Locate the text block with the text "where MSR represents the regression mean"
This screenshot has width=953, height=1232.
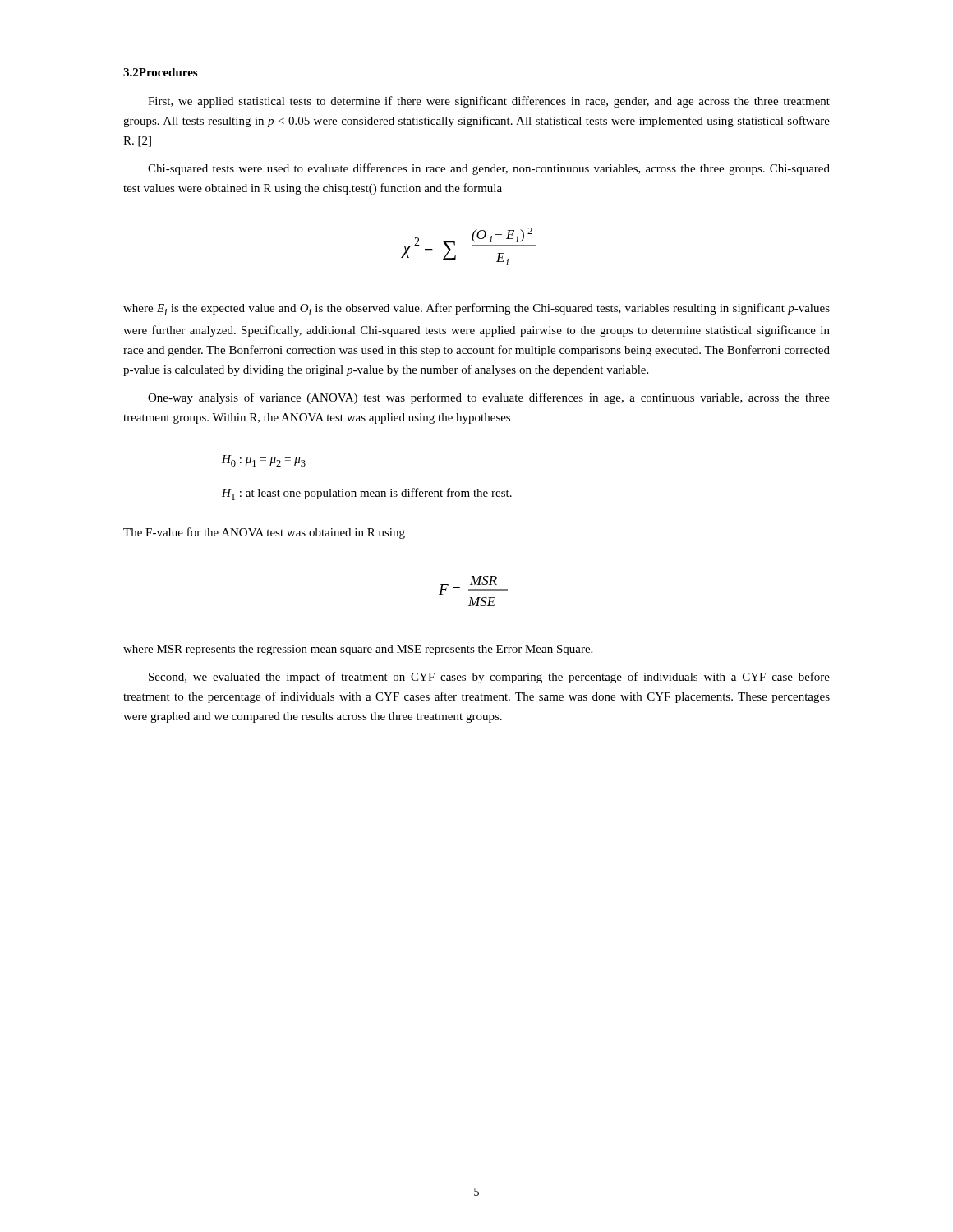pos(476,649)
